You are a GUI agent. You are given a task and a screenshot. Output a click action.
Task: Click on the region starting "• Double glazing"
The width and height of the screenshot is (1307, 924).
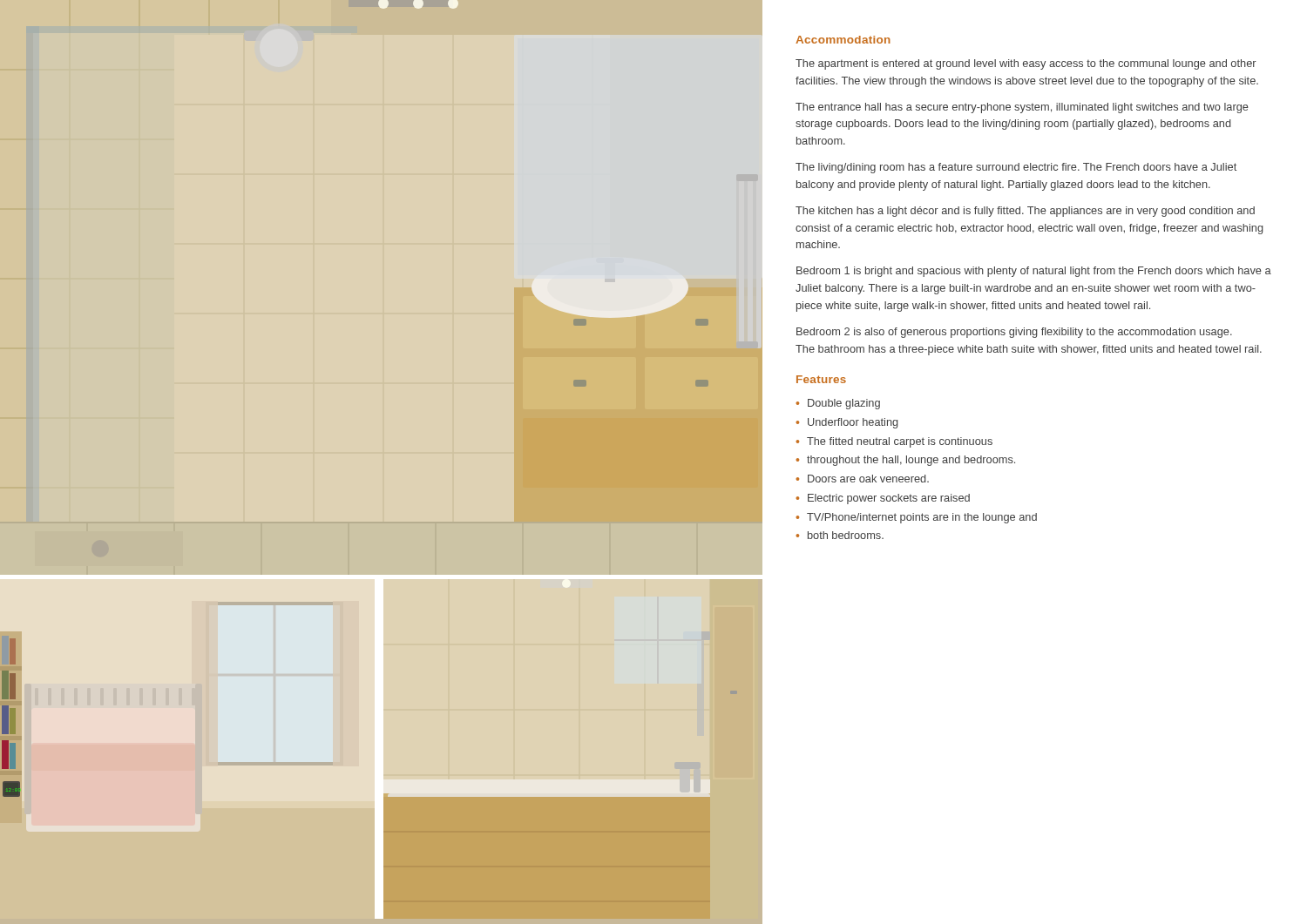(x=838, y=404)
